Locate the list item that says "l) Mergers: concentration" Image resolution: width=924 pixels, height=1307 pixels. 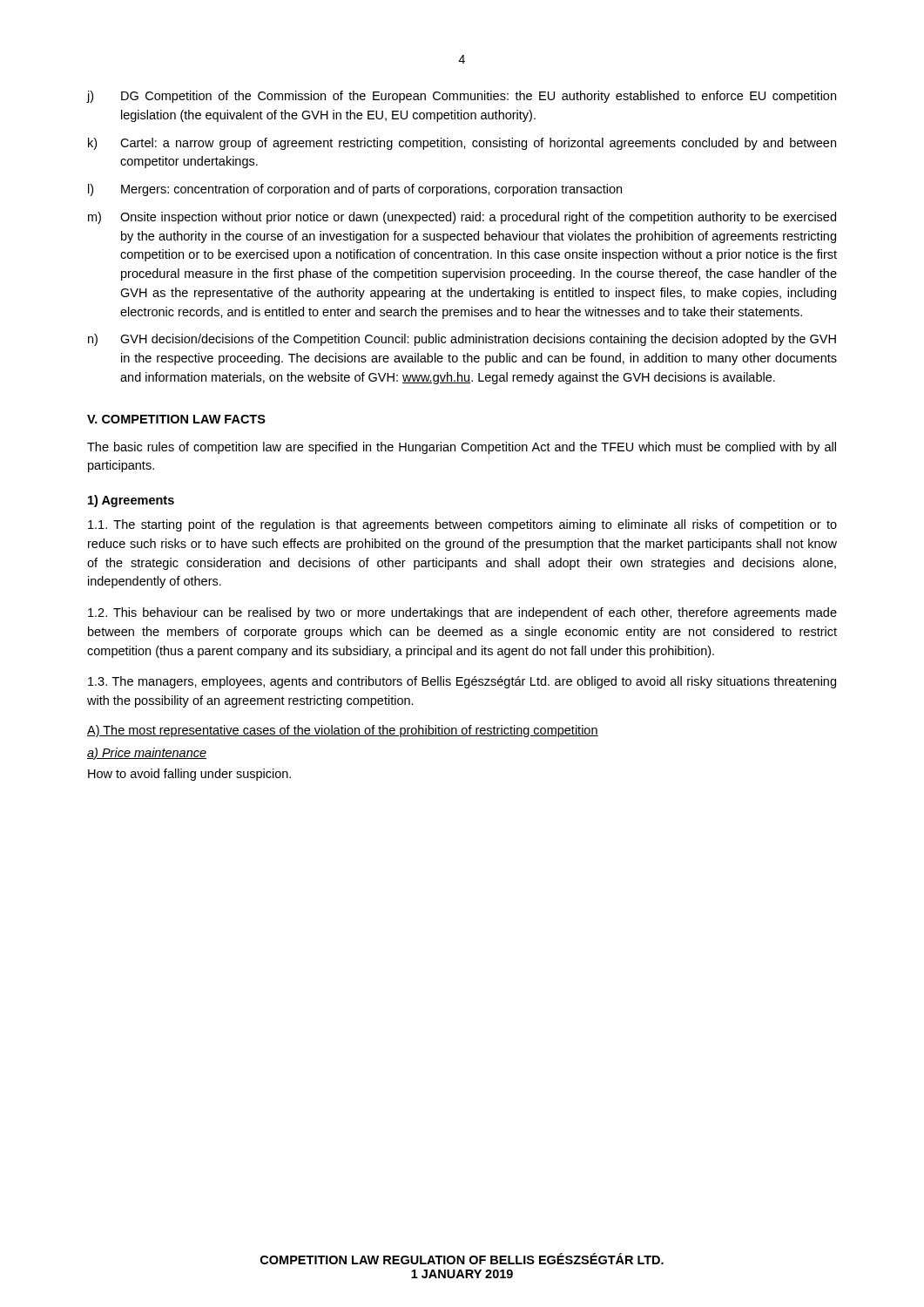click(462, 190)
